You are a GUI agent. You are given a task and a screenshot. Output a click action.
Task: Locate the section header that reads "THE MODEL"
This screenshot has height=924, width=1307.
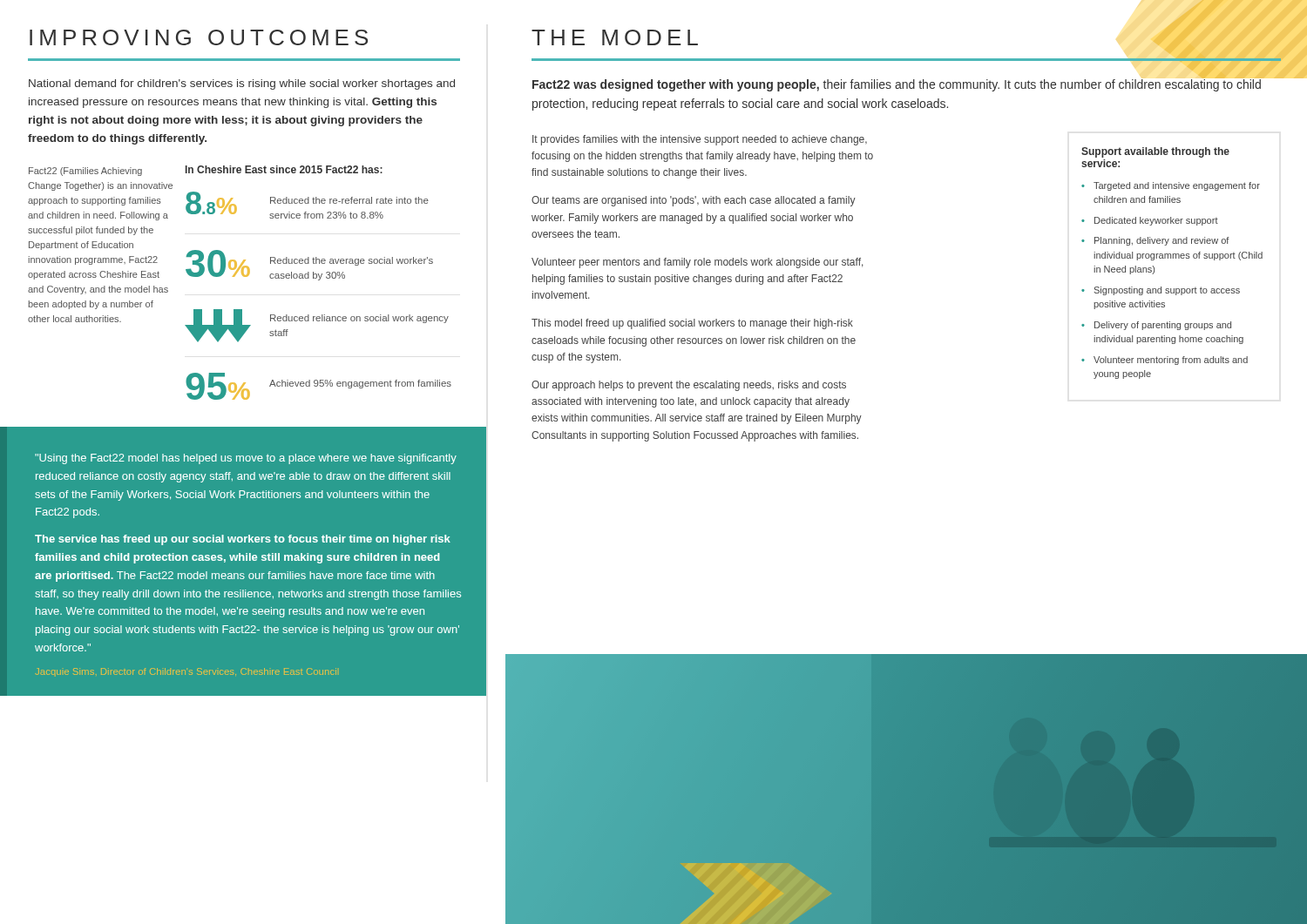tap(617, 37)
